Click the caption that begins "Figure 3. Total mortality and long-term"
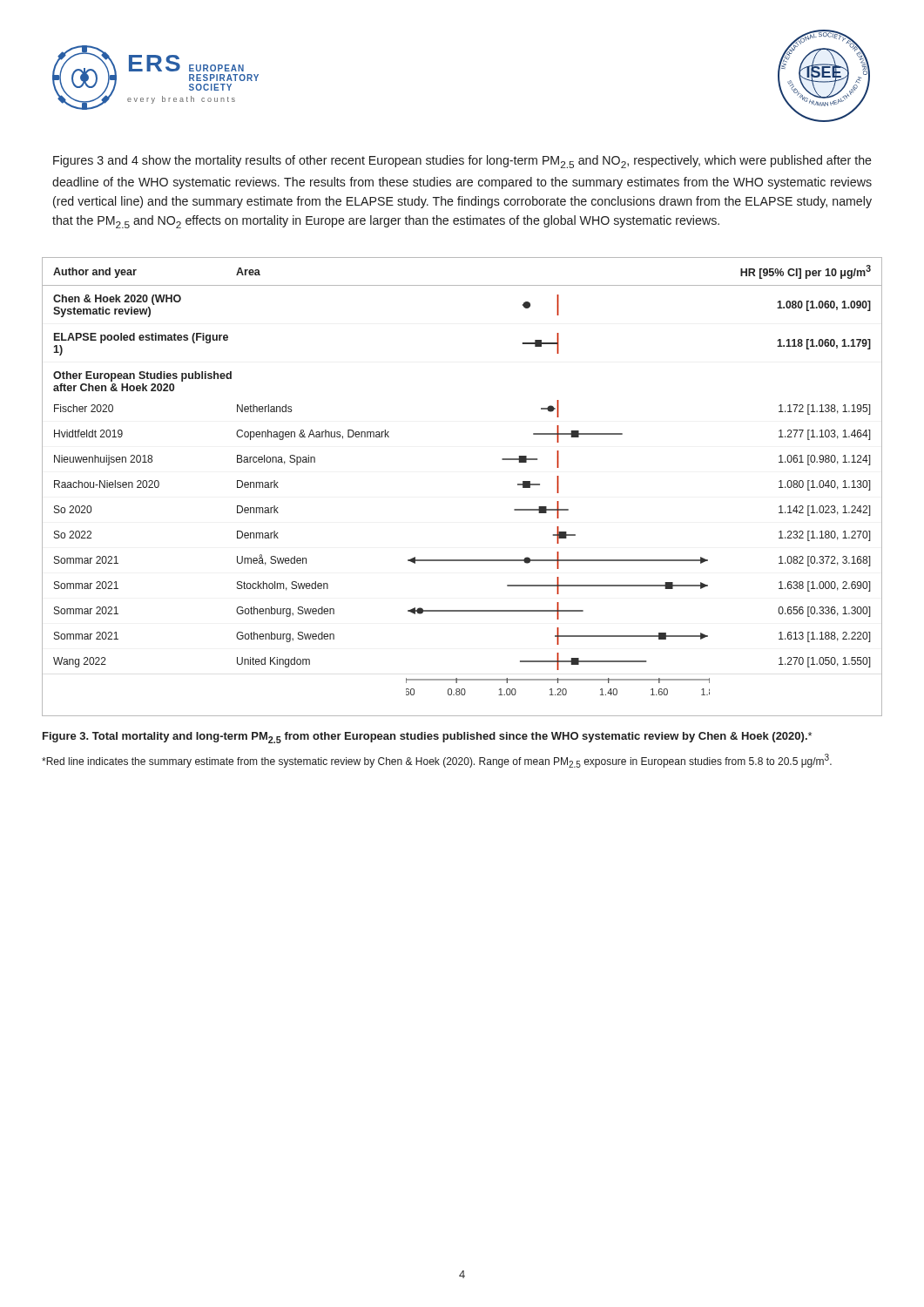 [427, 737]
